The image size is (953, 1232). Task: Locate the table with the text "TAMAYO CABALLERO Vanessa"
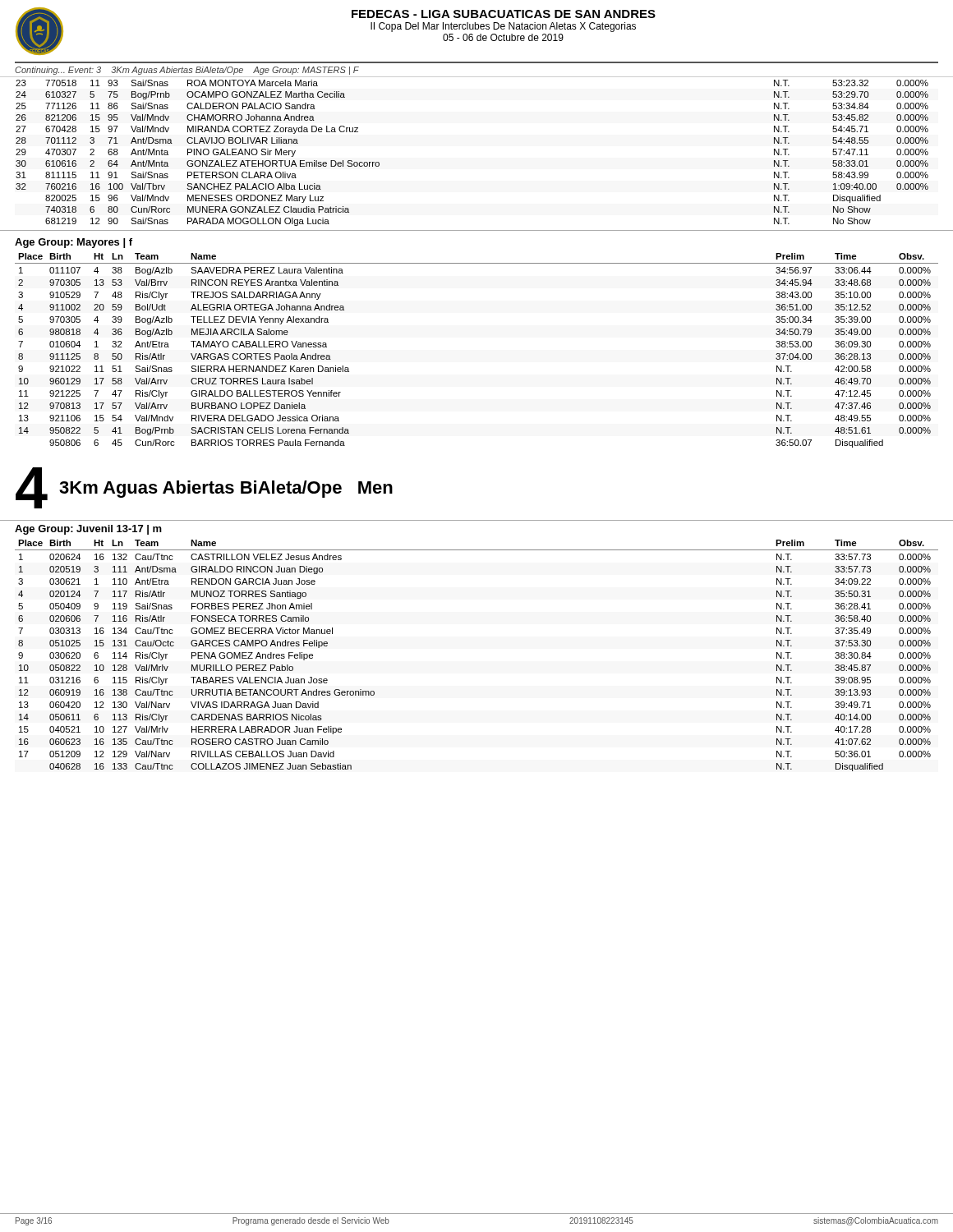[476, 349]
